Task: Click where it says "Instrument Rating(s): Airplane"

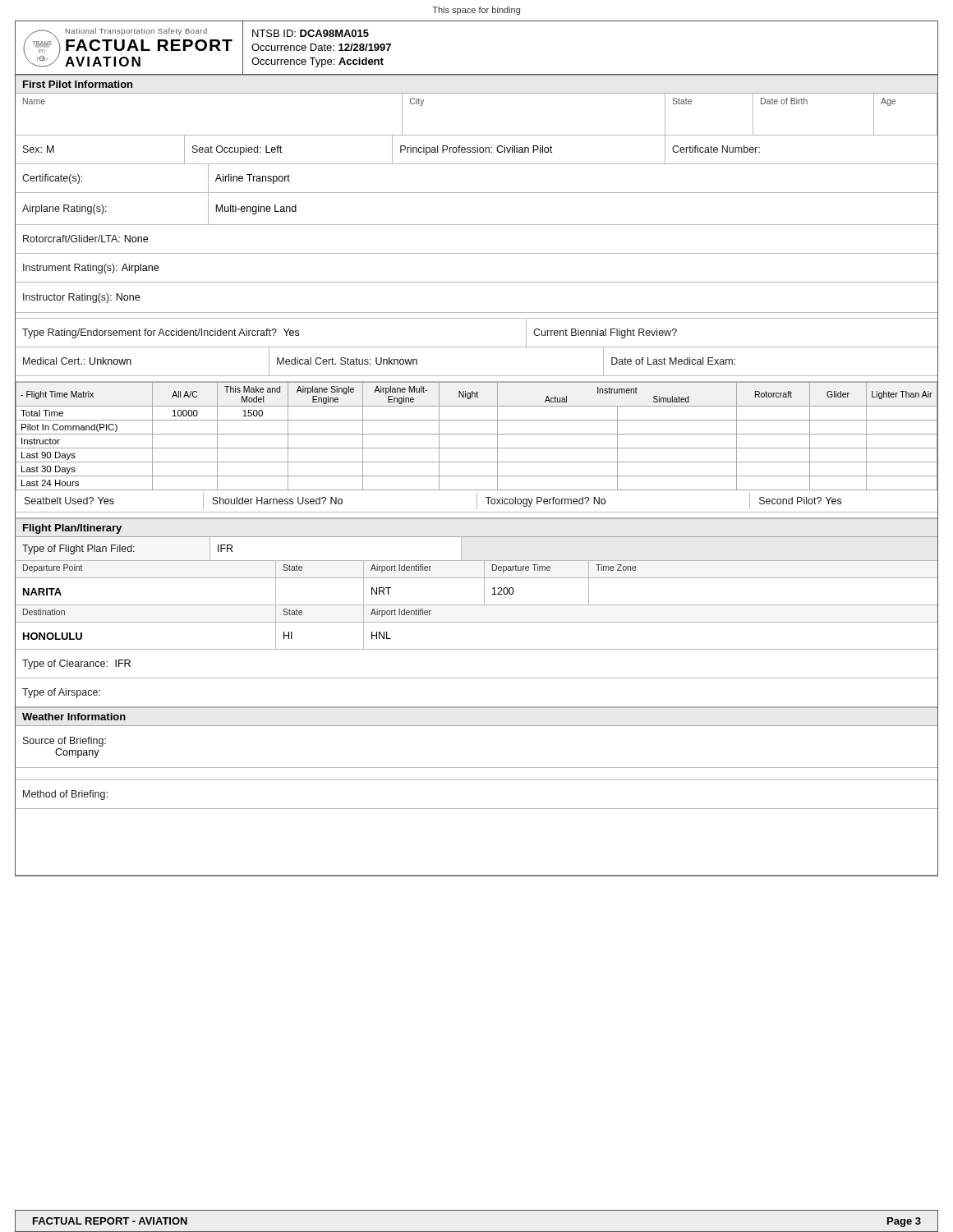Action: [x=91, y=269]
